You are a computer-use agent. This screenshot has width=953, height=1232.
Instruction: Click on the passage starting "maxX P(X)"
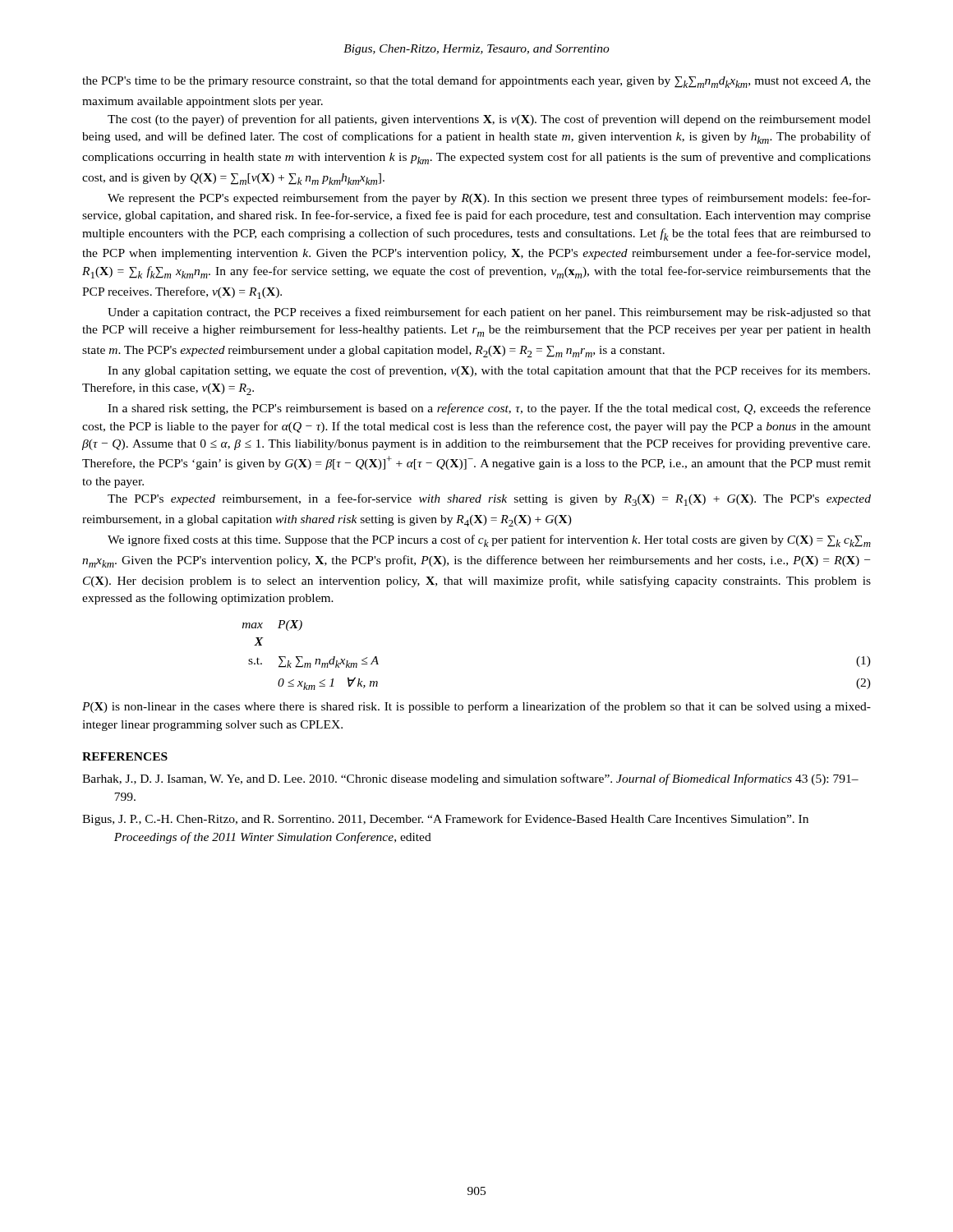[x=294, y=625]
